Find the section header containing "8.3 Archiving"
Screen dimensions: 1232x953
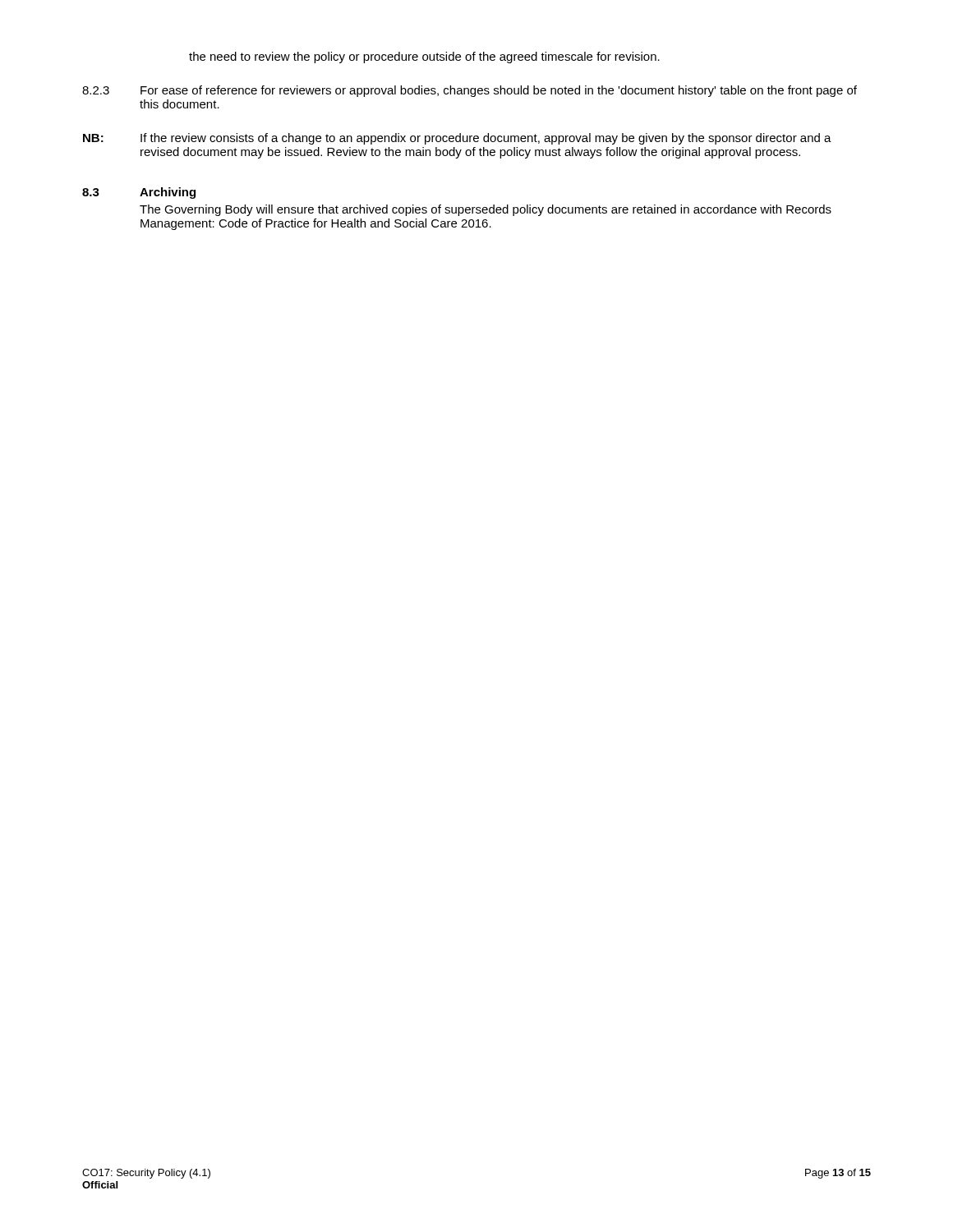click(x=139, y=192)
